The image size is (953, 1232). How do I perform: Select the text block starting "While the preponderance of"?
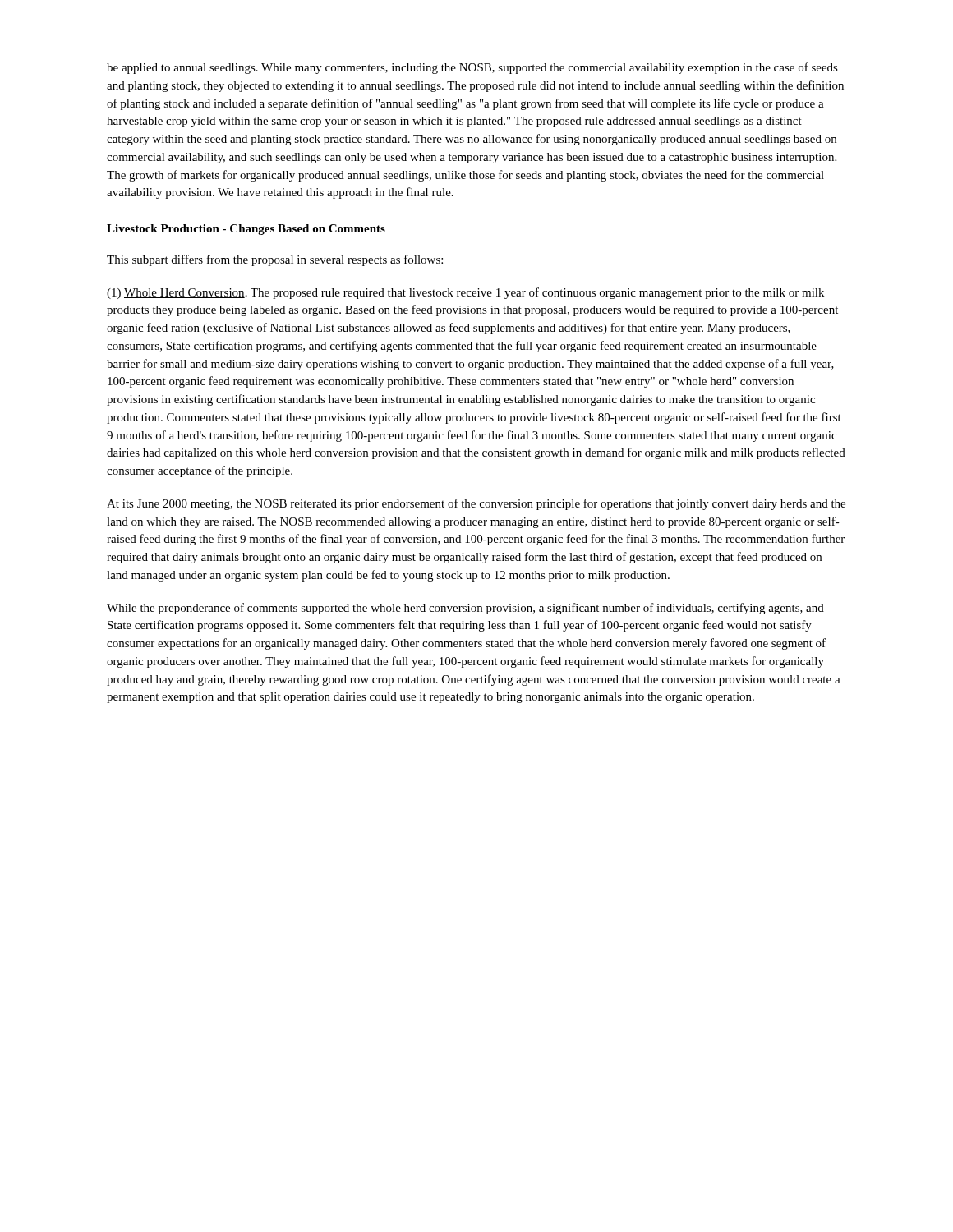pyautogui.click(x=473, y=652)
